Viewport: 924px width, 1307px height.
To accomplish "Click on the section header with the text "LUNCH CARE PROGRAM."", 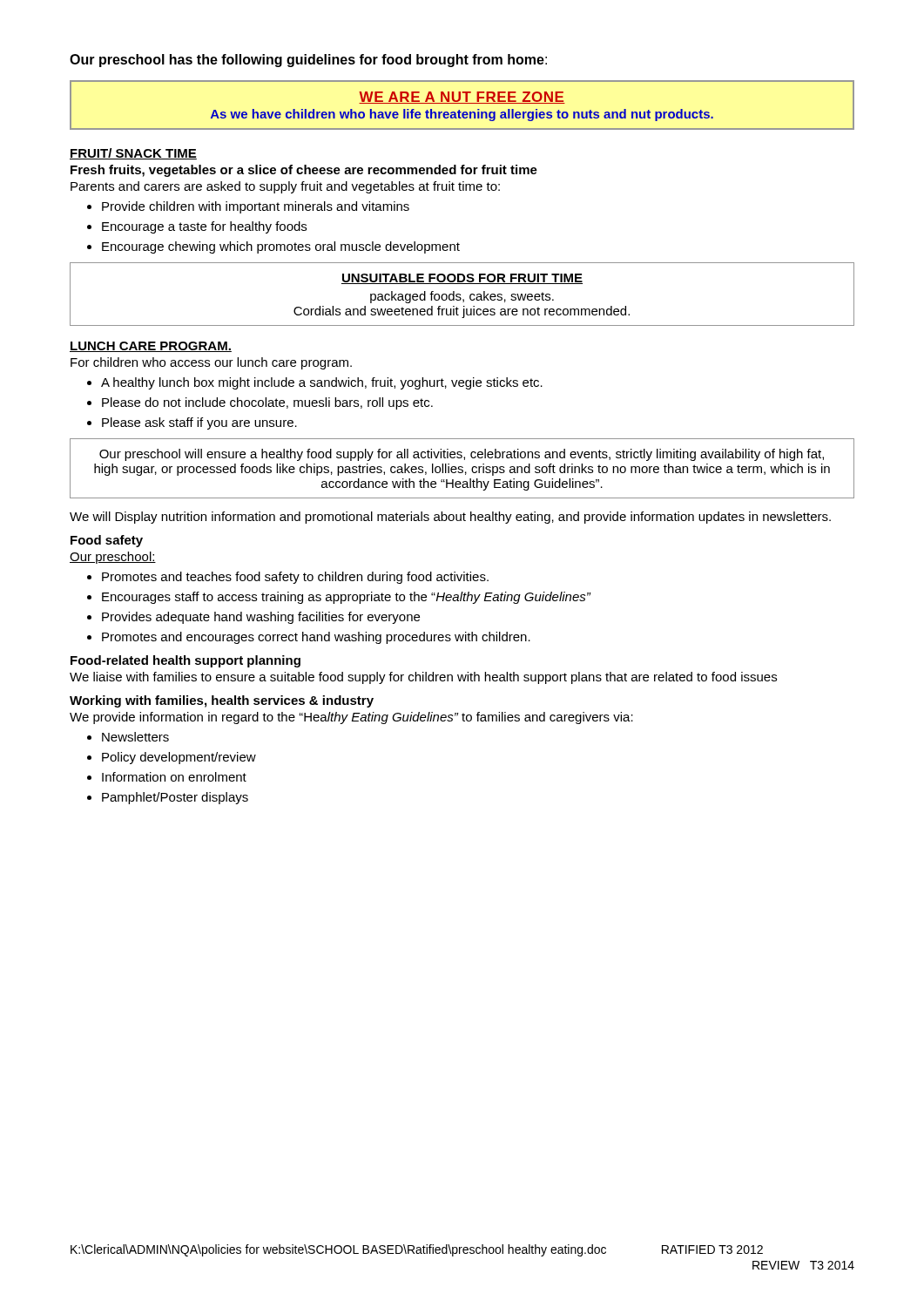I will click(x=151, y=346).
